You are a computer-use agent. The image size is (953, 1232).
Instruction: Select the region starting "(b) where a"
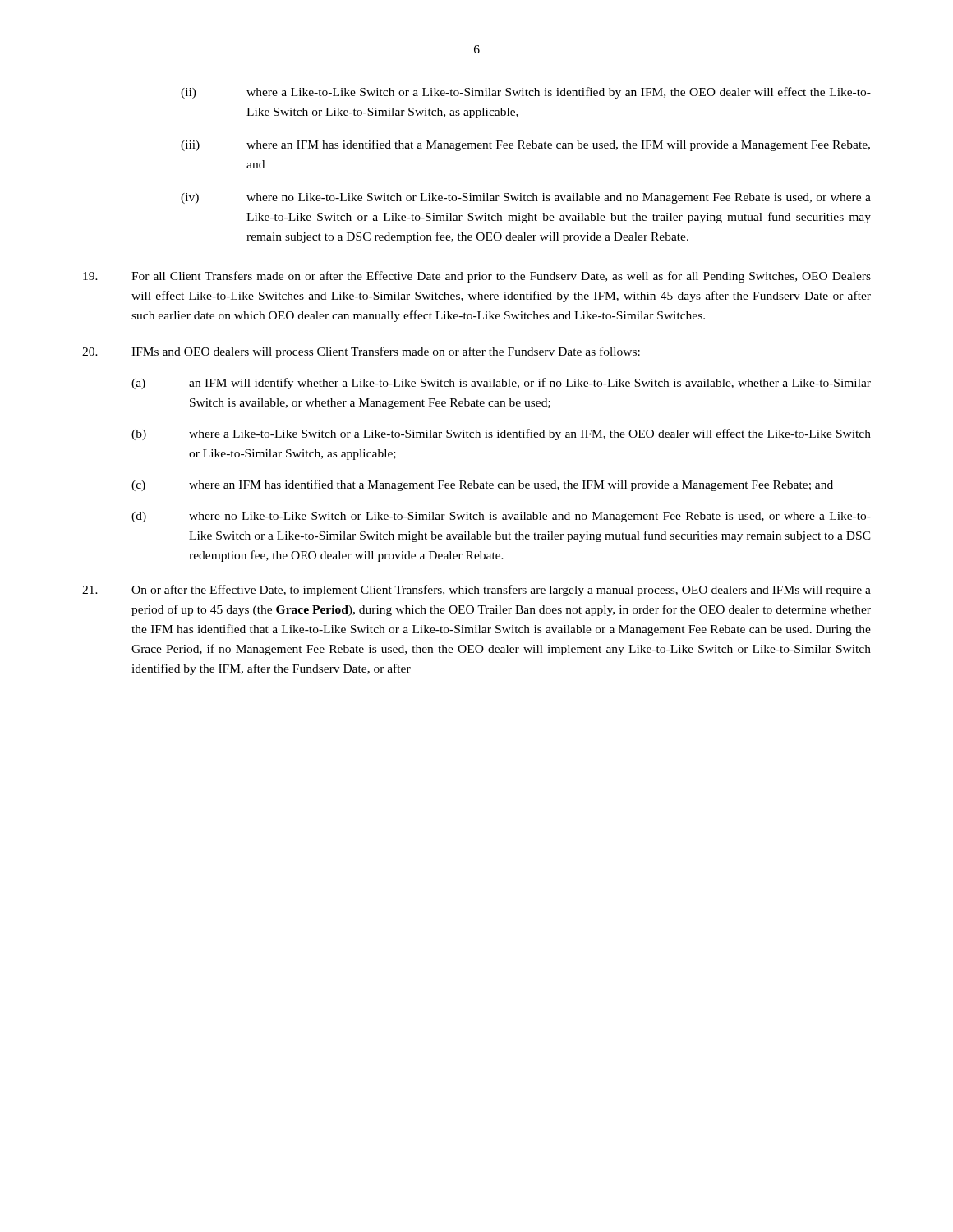tap(501, 444)
